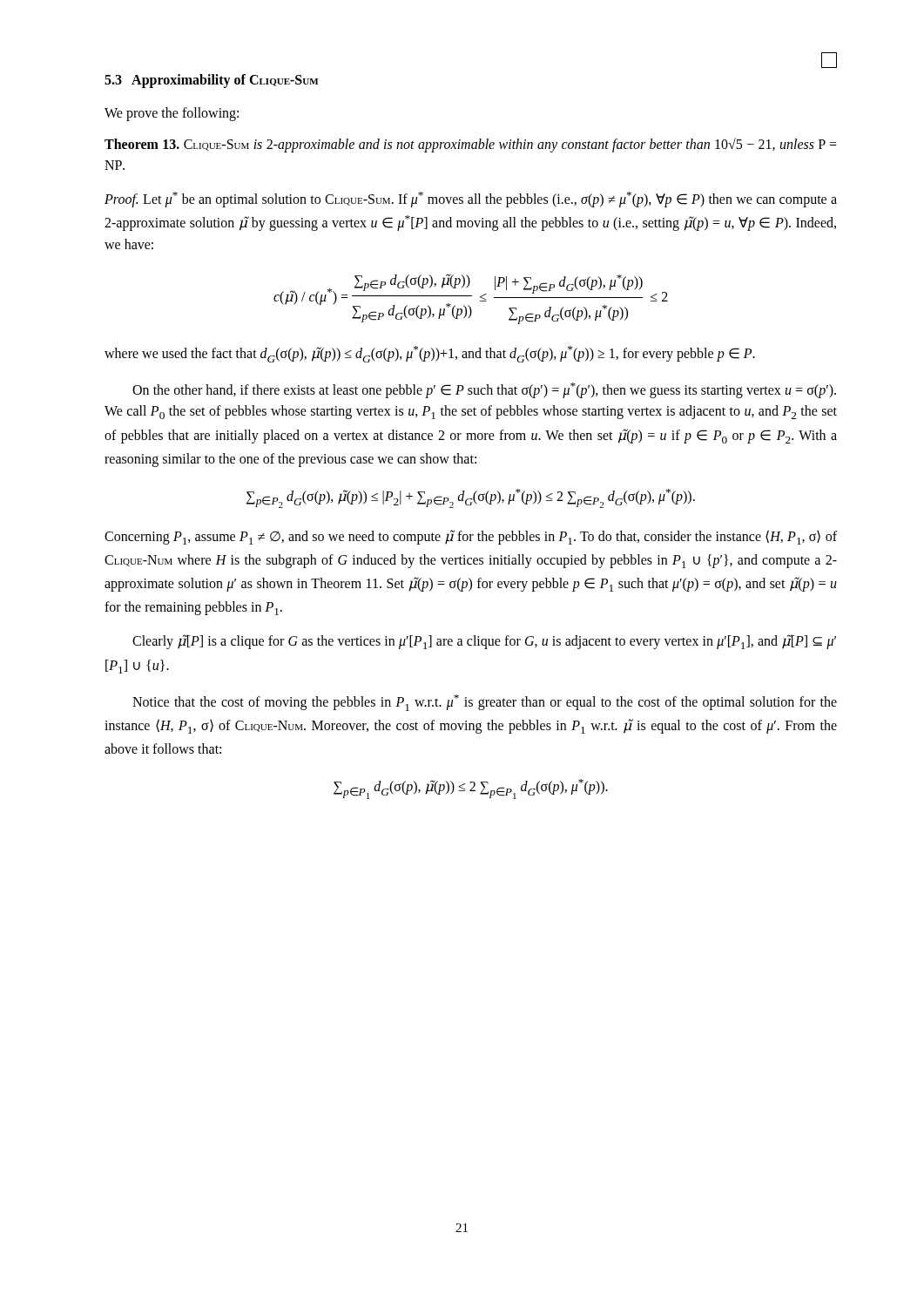Point to the passage starting "c(μ̃) / c(μ*) = ∑p∈P dG(σ(p), μ̃(p)) ∑p∈P"
This screenshot has height=1307, width=924.
pyautogui.click(x=471, y=298)
